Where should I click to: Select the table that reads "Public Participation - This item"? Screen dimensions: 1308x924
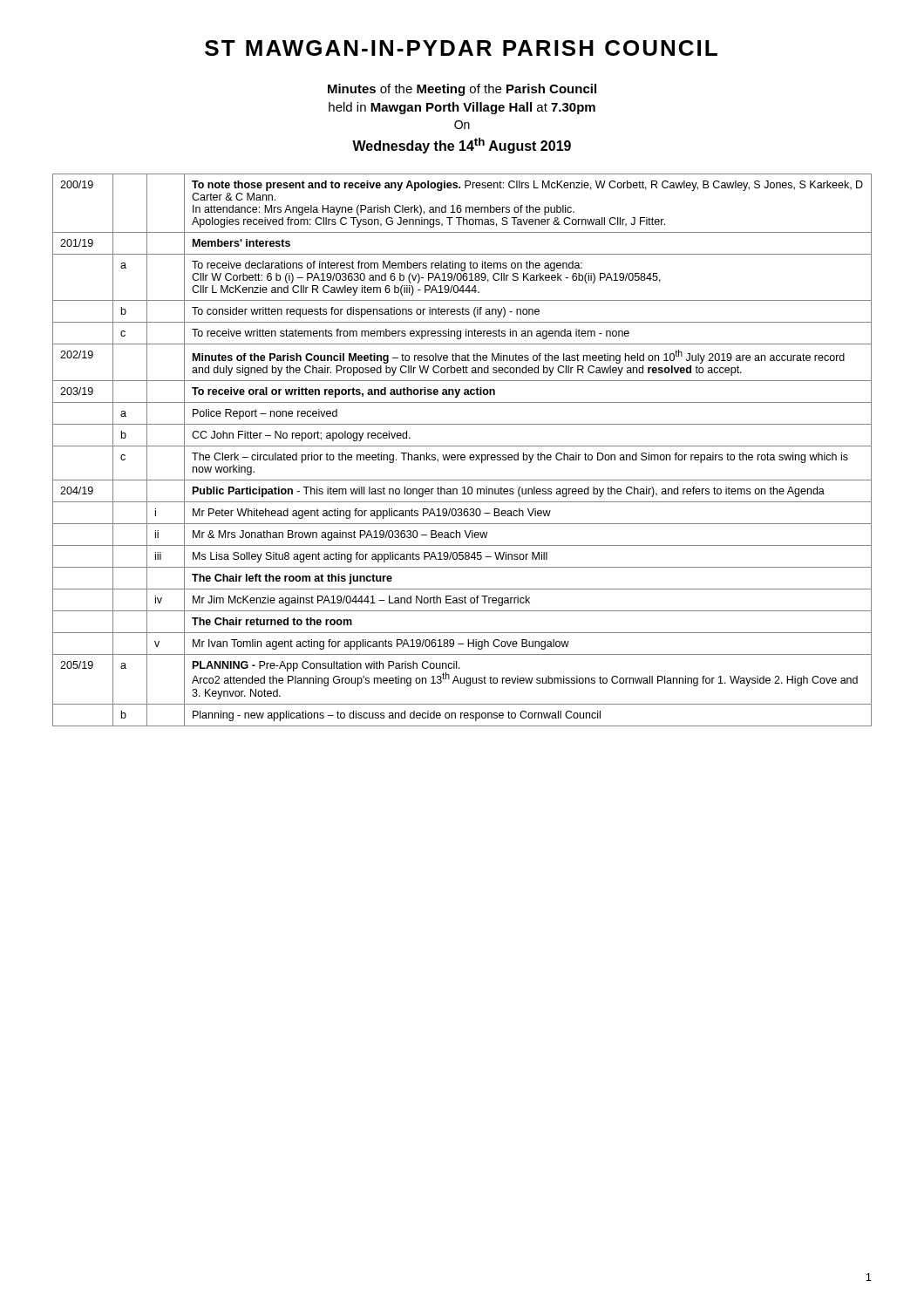462,450
